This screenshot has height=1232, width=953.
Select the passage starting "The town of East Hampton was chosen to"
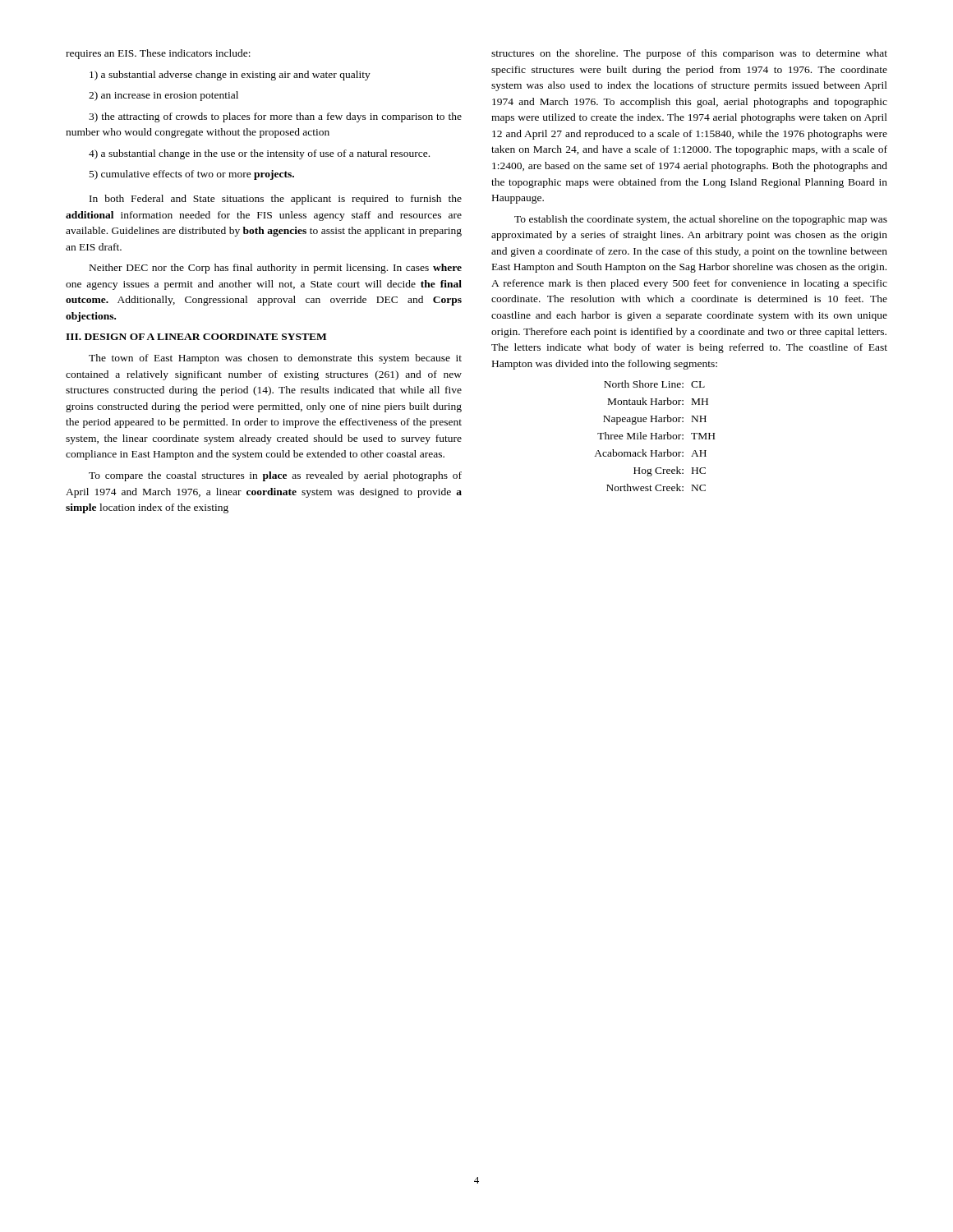pos(264,406)
